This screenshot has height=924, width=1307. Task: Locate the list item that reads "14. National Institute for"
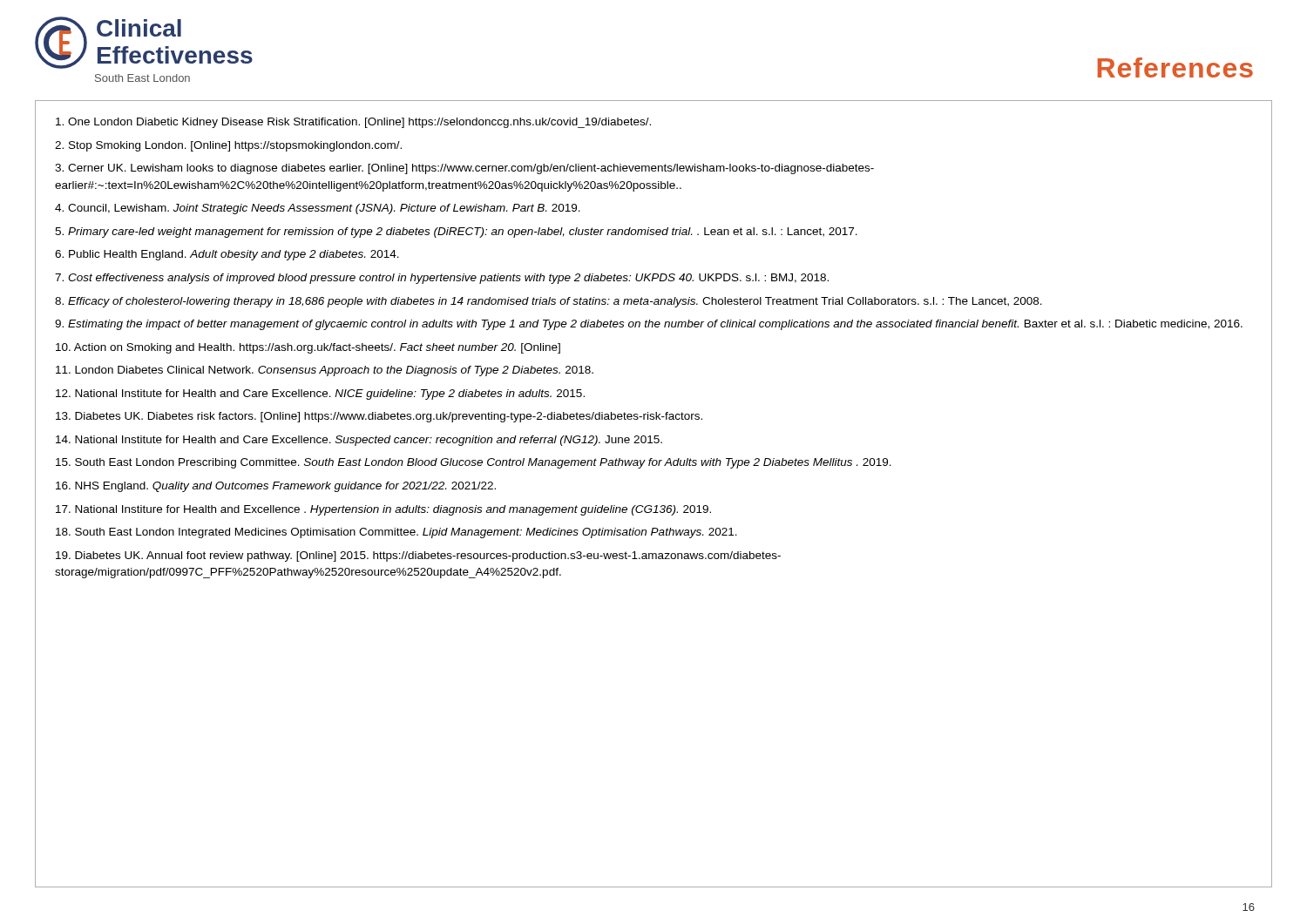[x=359, y=439]
